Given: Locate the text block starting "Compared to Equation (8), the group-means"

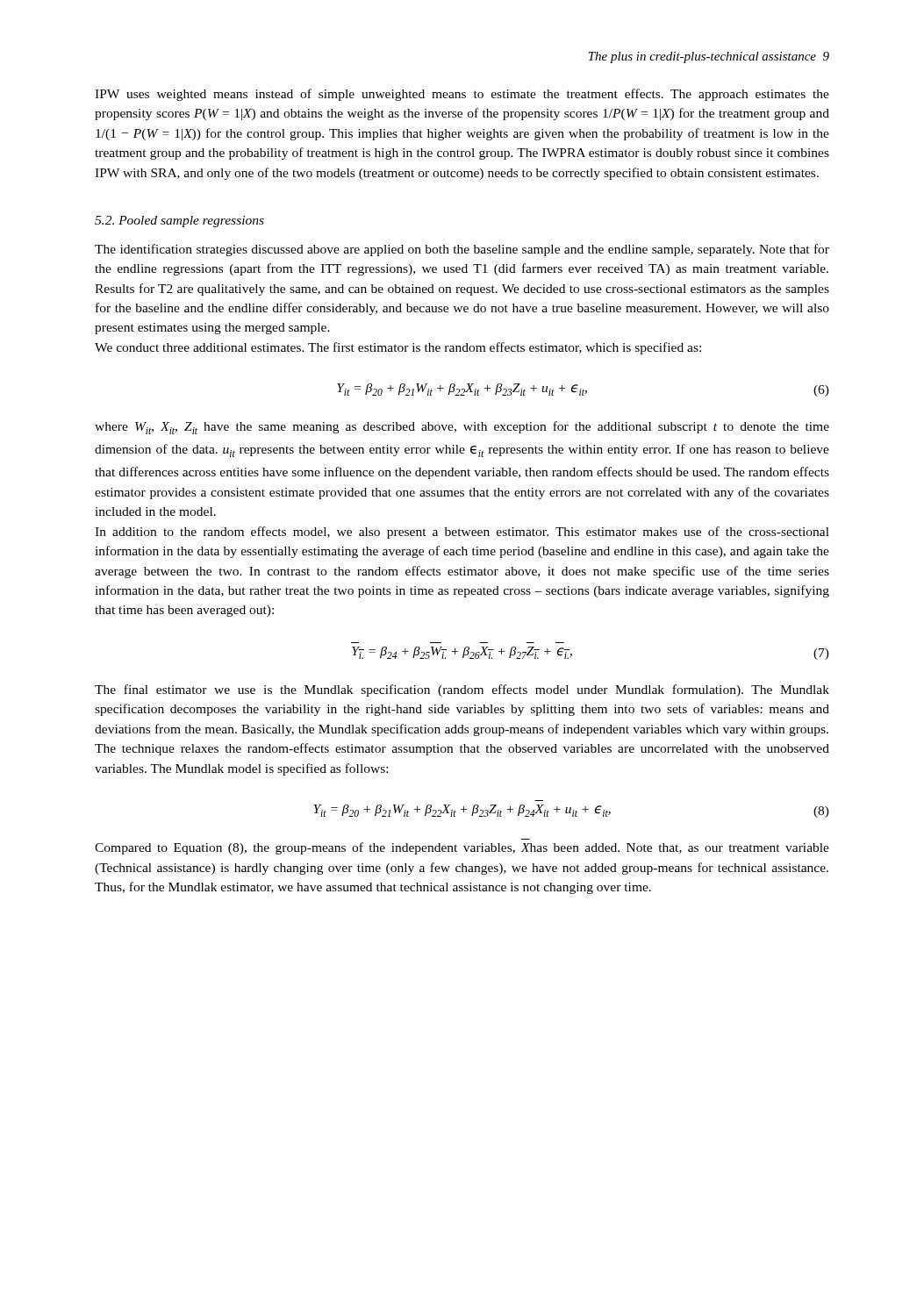Looking at the screenshot, I should pos(462,868).
